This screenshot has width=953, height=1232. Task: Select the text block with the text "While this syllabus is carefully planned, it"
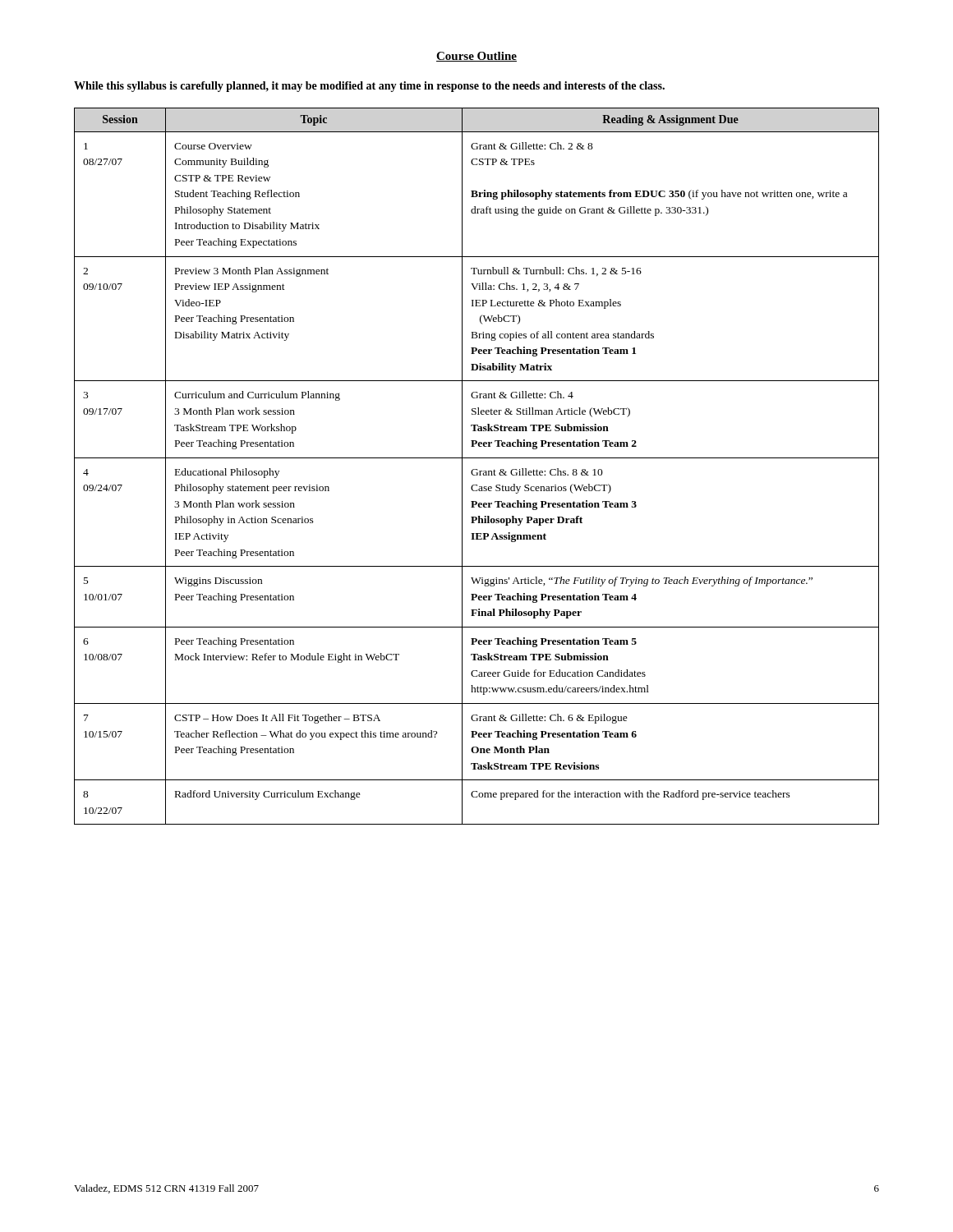(369, 86)
